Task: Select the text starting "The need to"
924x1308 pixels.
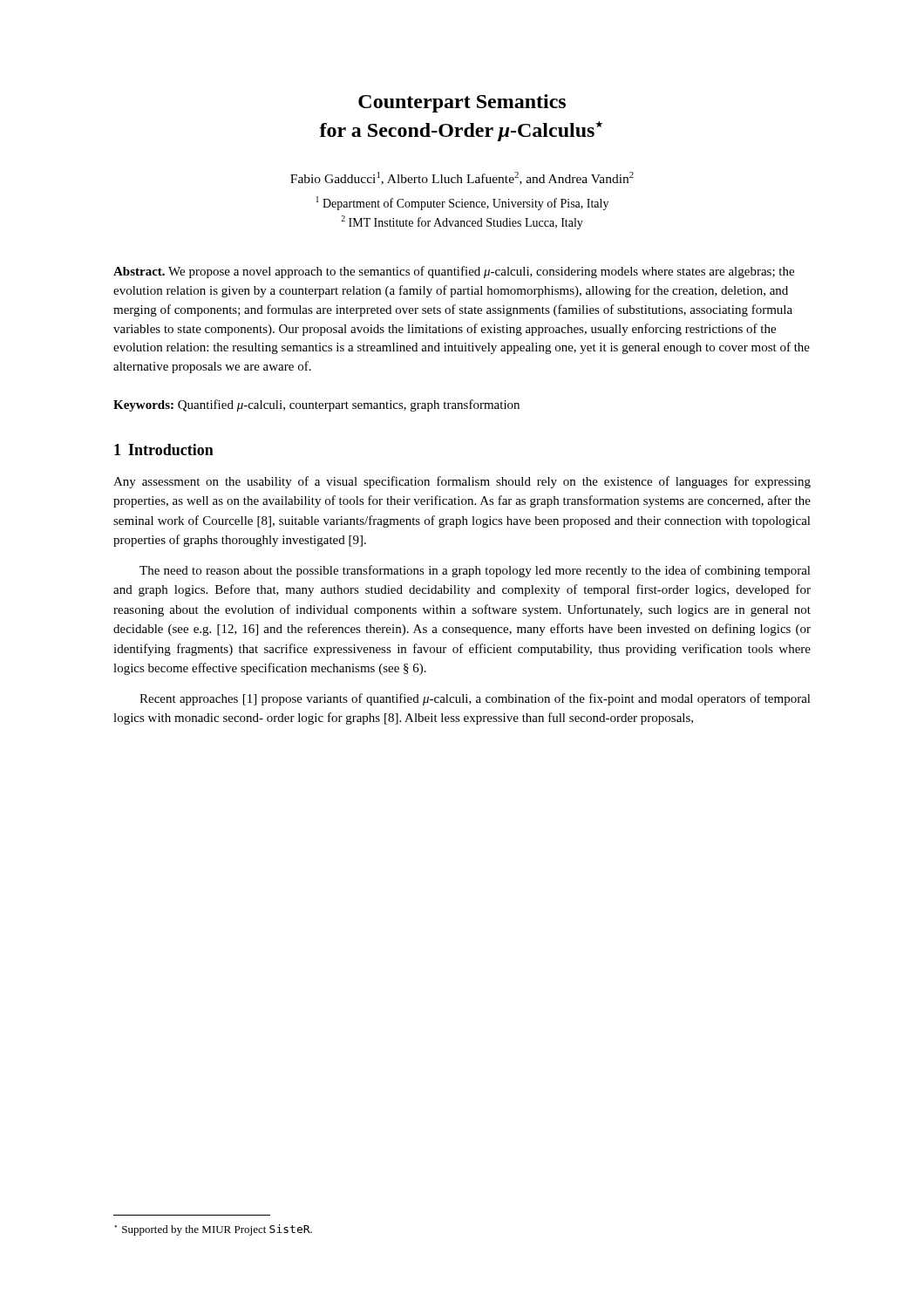Action: tap(462, 619)
